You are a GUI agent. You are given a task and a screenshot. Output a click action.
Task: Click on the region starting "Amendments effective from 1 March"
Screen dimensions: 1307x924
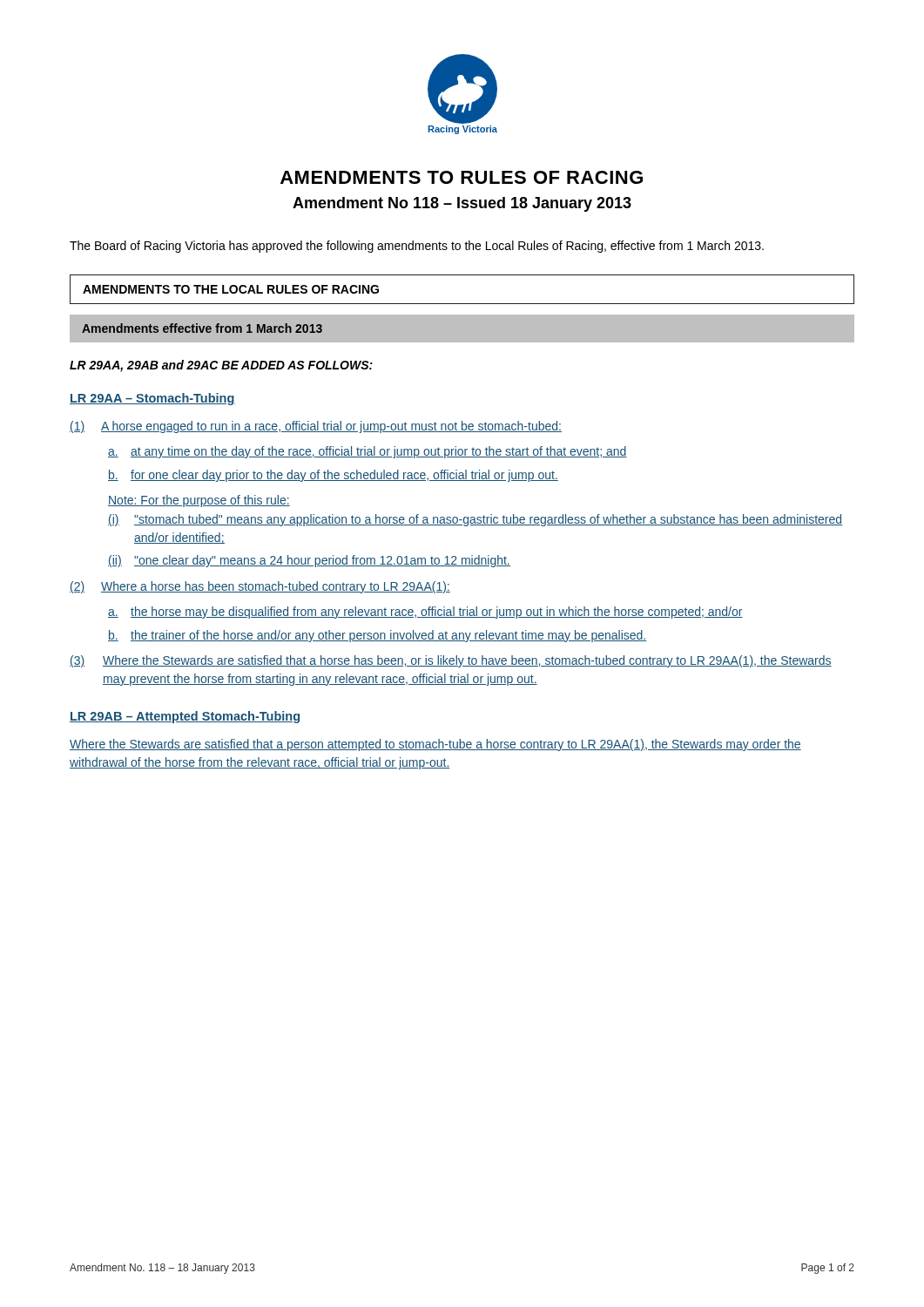point(202,329)
